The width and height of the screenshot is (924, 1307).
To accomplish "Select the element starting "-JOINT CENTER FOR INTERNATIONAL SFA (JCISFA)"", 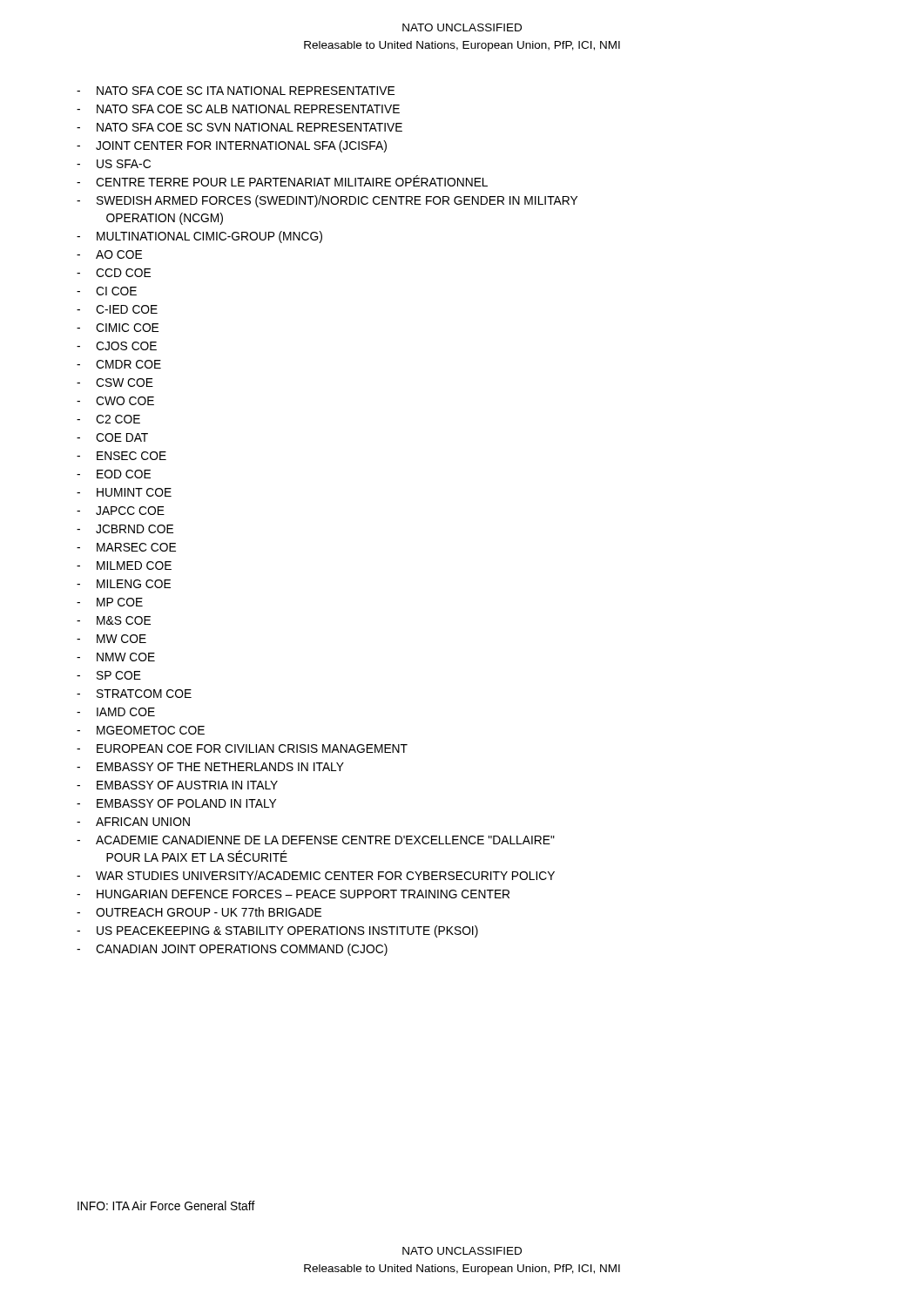I will point(232,146).
